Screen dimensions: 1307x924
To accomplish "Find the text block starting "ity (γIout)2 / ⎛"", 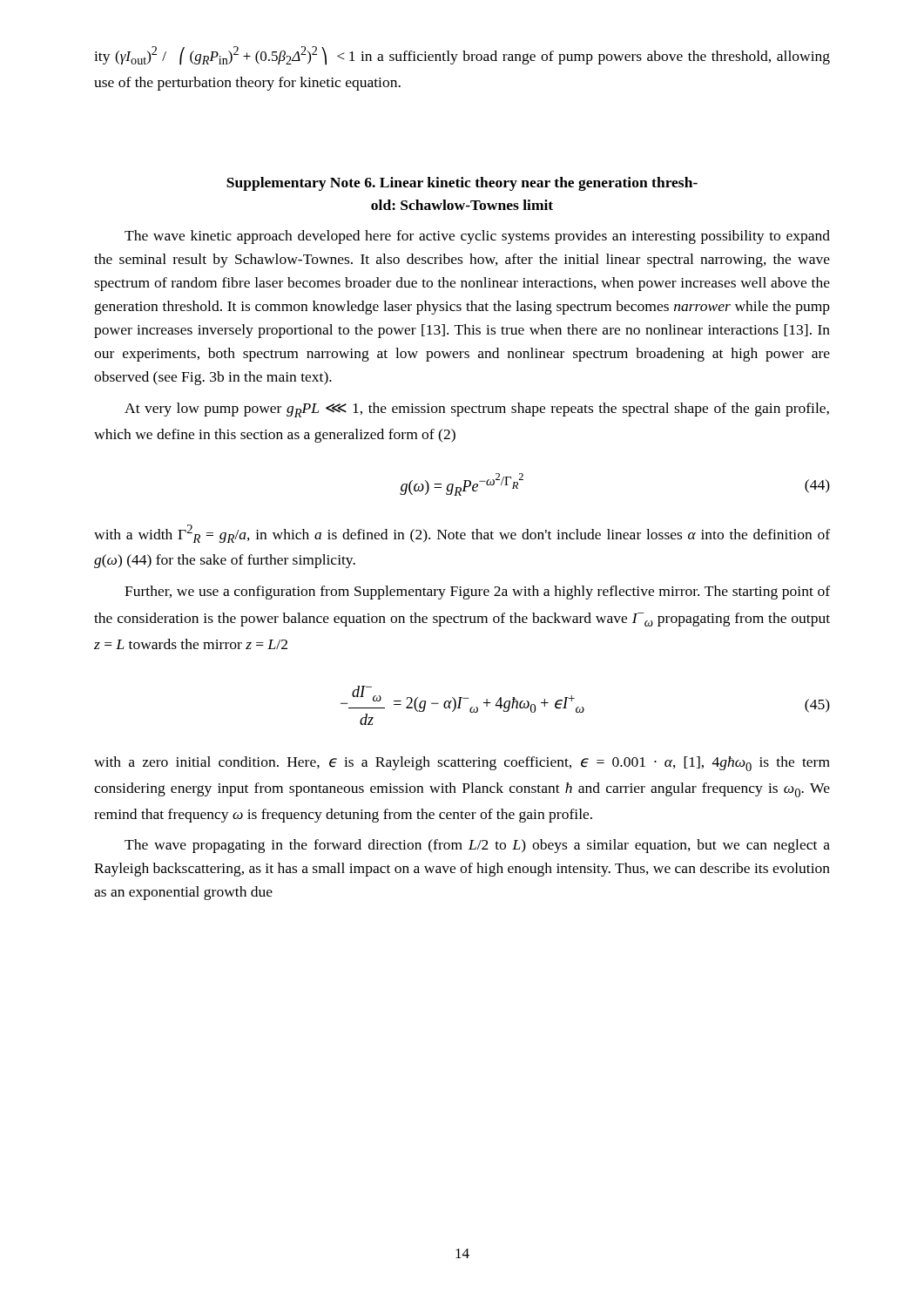I will click(462, 67).
